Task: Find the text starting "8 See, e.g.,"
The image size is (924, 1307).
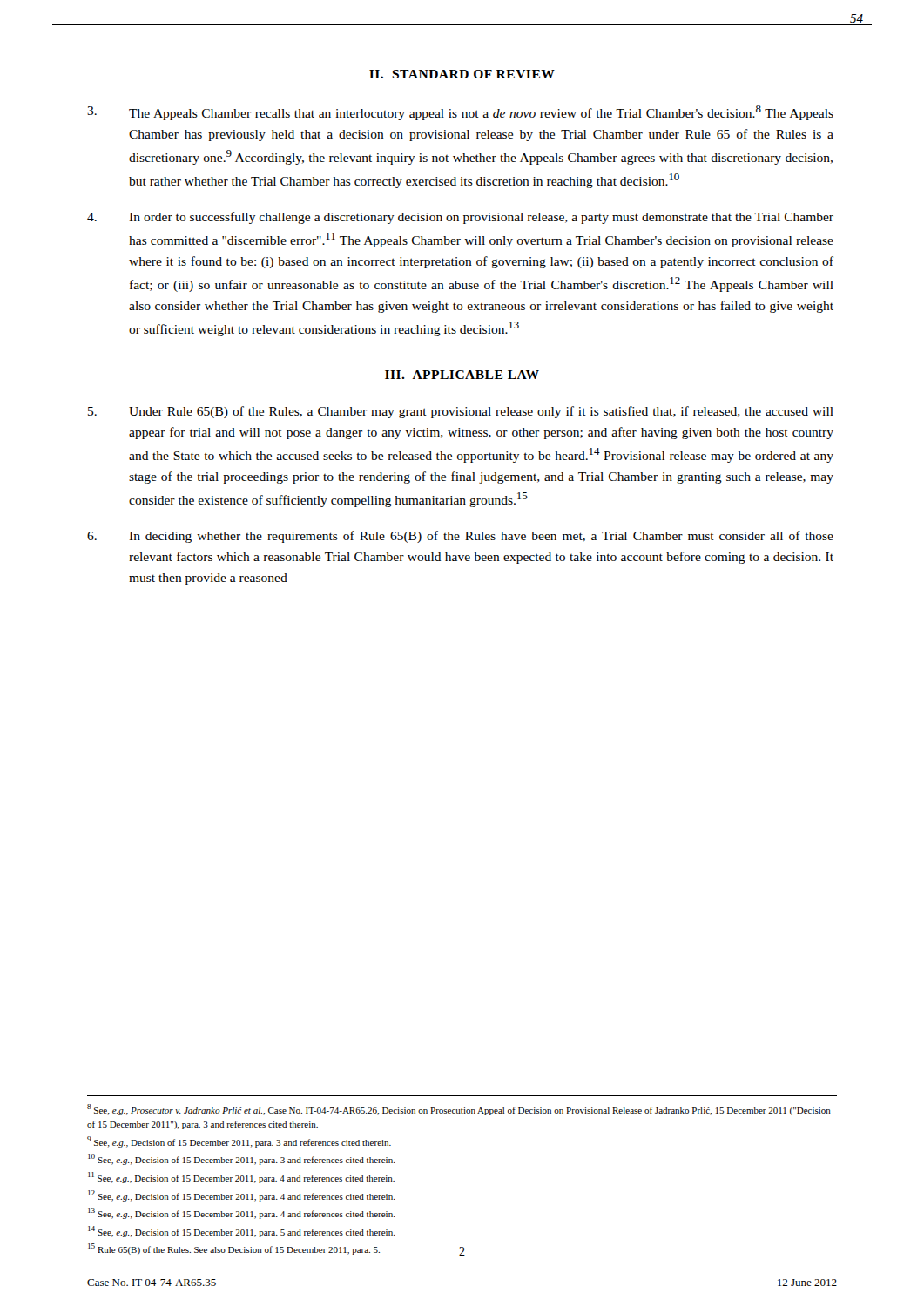Action: point(459,1110)
